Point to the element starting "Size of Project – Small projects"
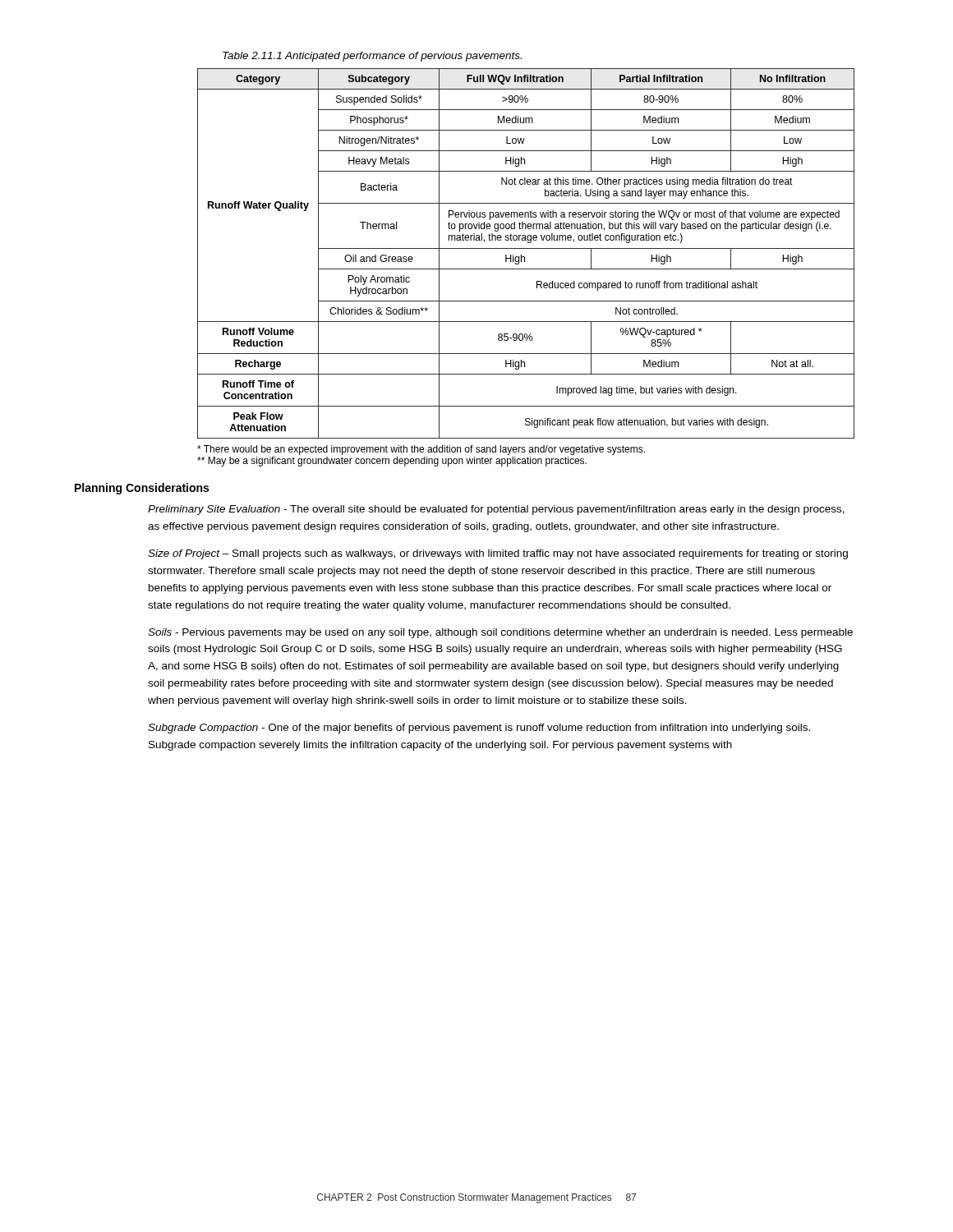 click(x=498, y=579)
